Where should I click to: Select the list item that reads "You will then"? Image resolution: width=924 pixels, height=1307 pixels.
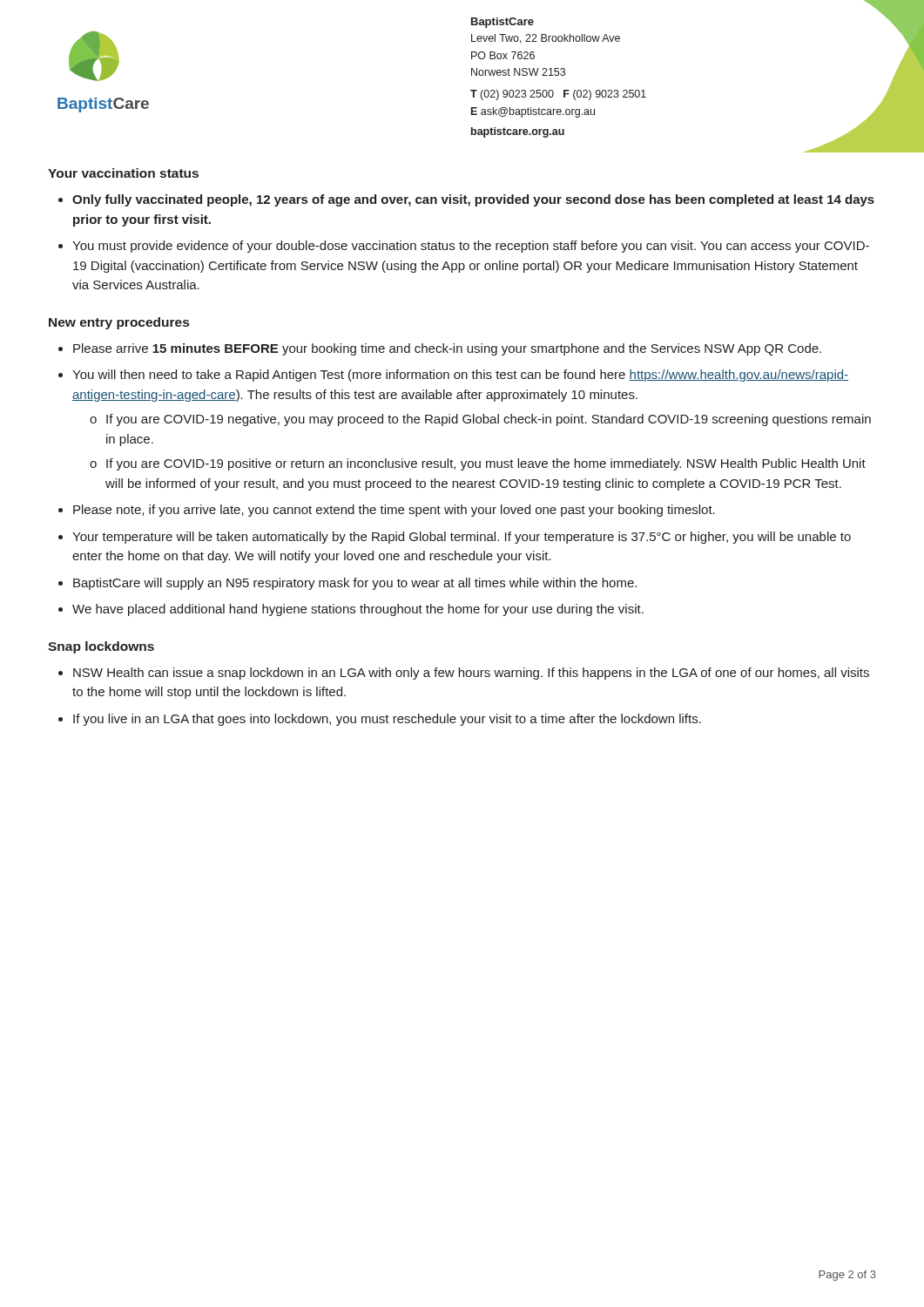pyautogui.click(x=474, y=430)
